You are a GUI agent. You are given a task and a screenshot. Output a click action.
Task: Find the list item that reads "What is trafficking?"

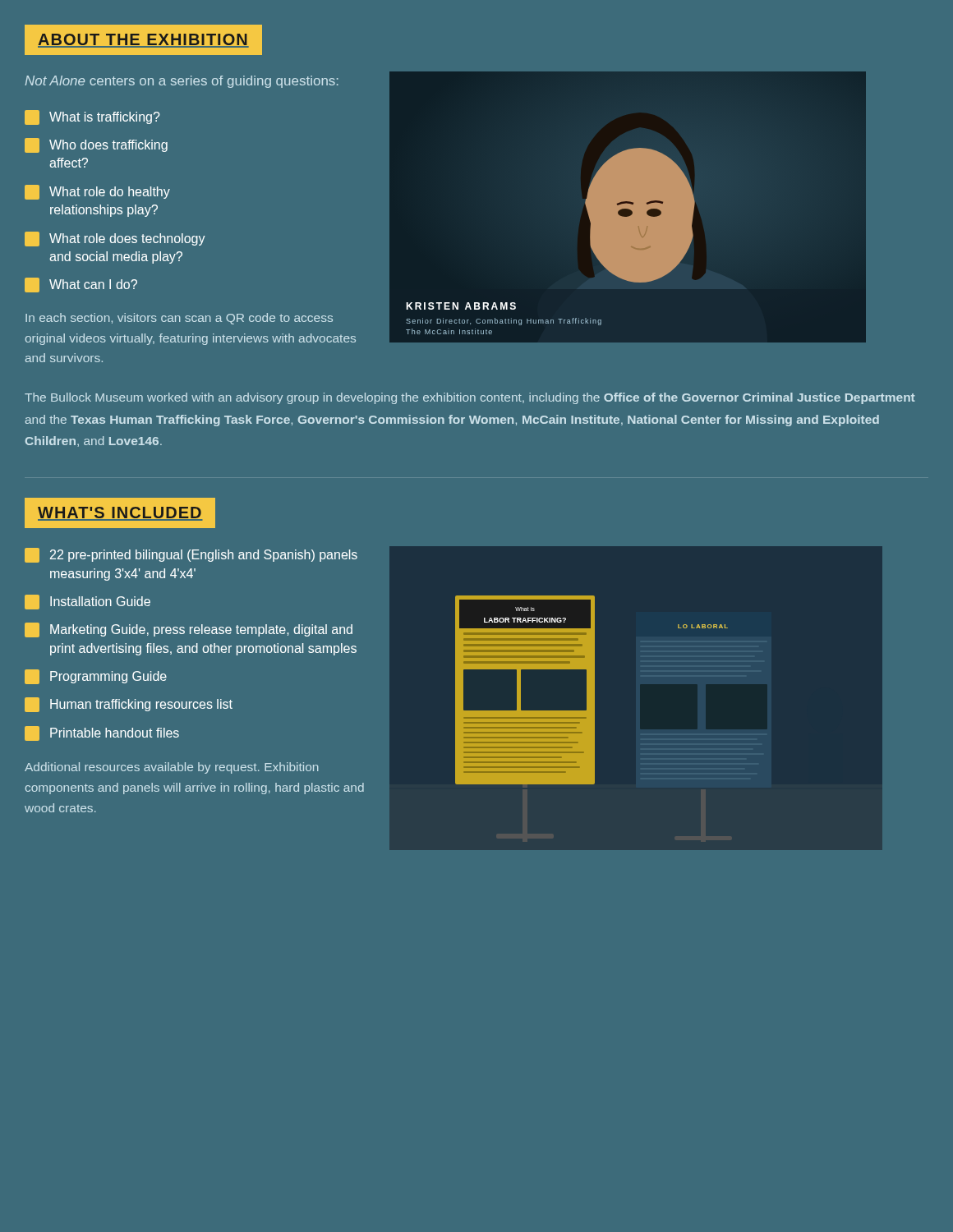92,117
